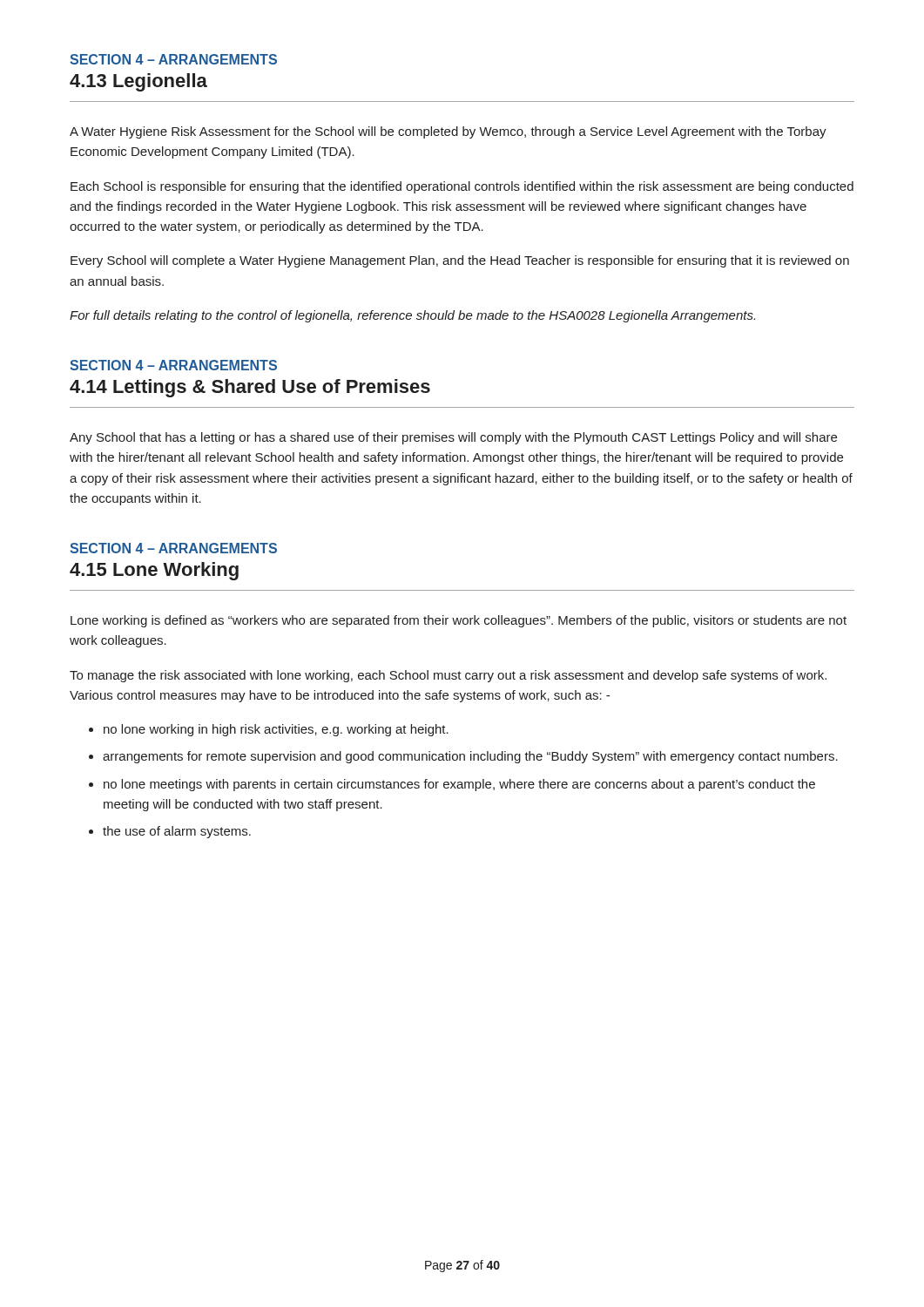Point to the block starting "no lone working in high"
Screen dimensions: 1307x924
(276, 729)
